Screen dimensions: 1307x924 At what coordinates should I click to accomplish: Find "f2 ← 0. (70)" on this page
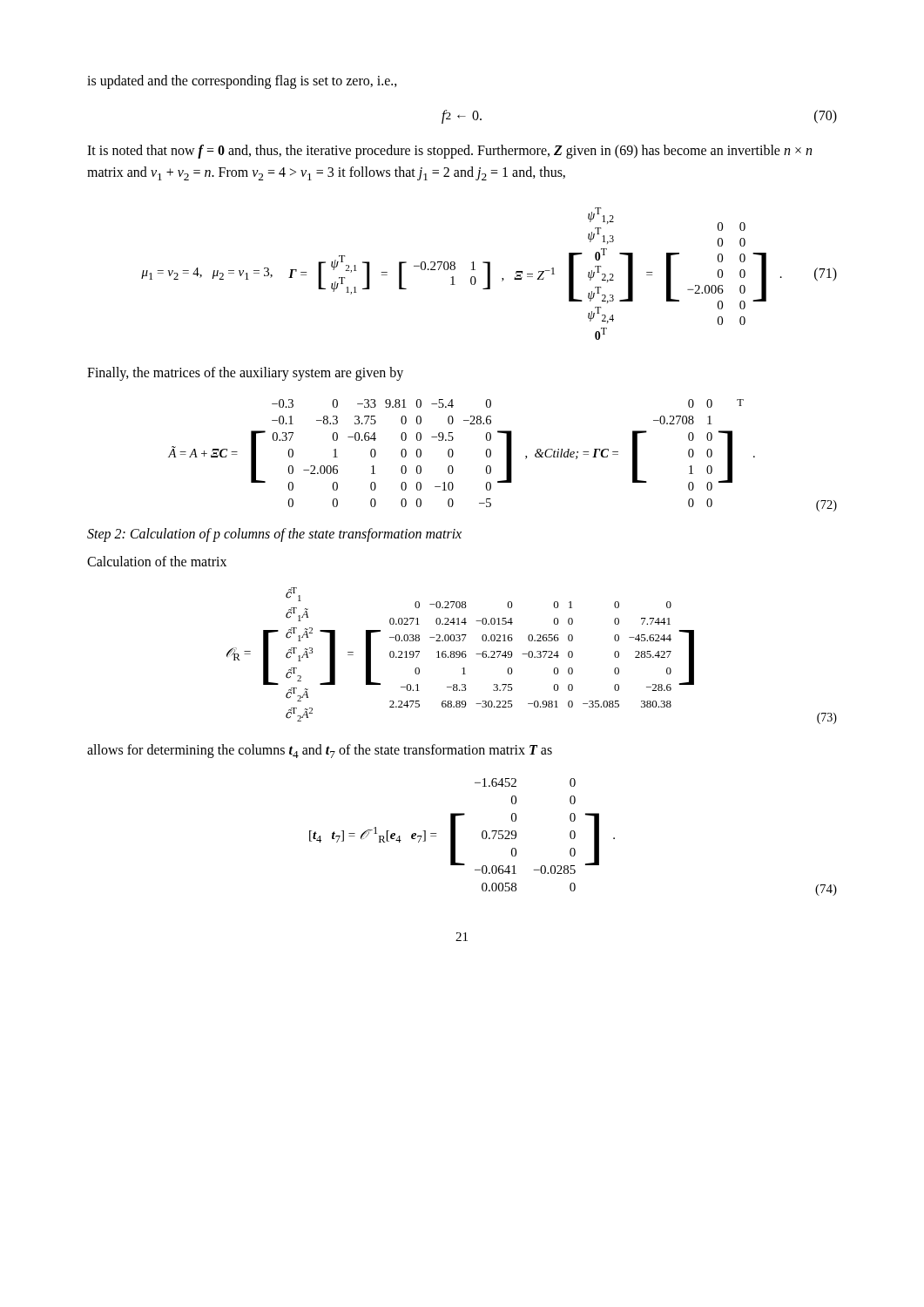click(474, 118)
